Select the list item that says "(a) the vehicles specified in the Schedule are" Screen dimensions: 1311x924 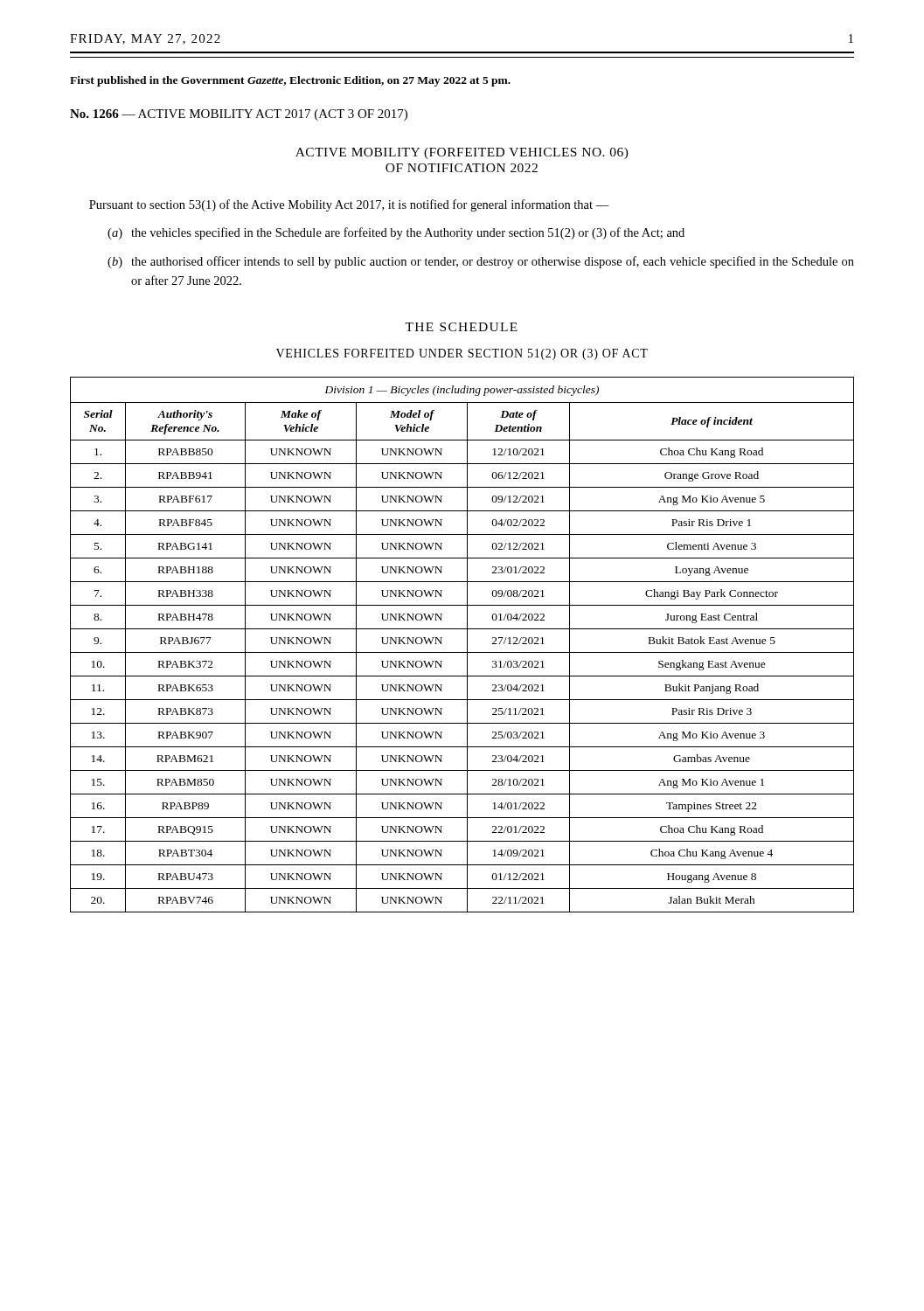click(x=462, y=233)
